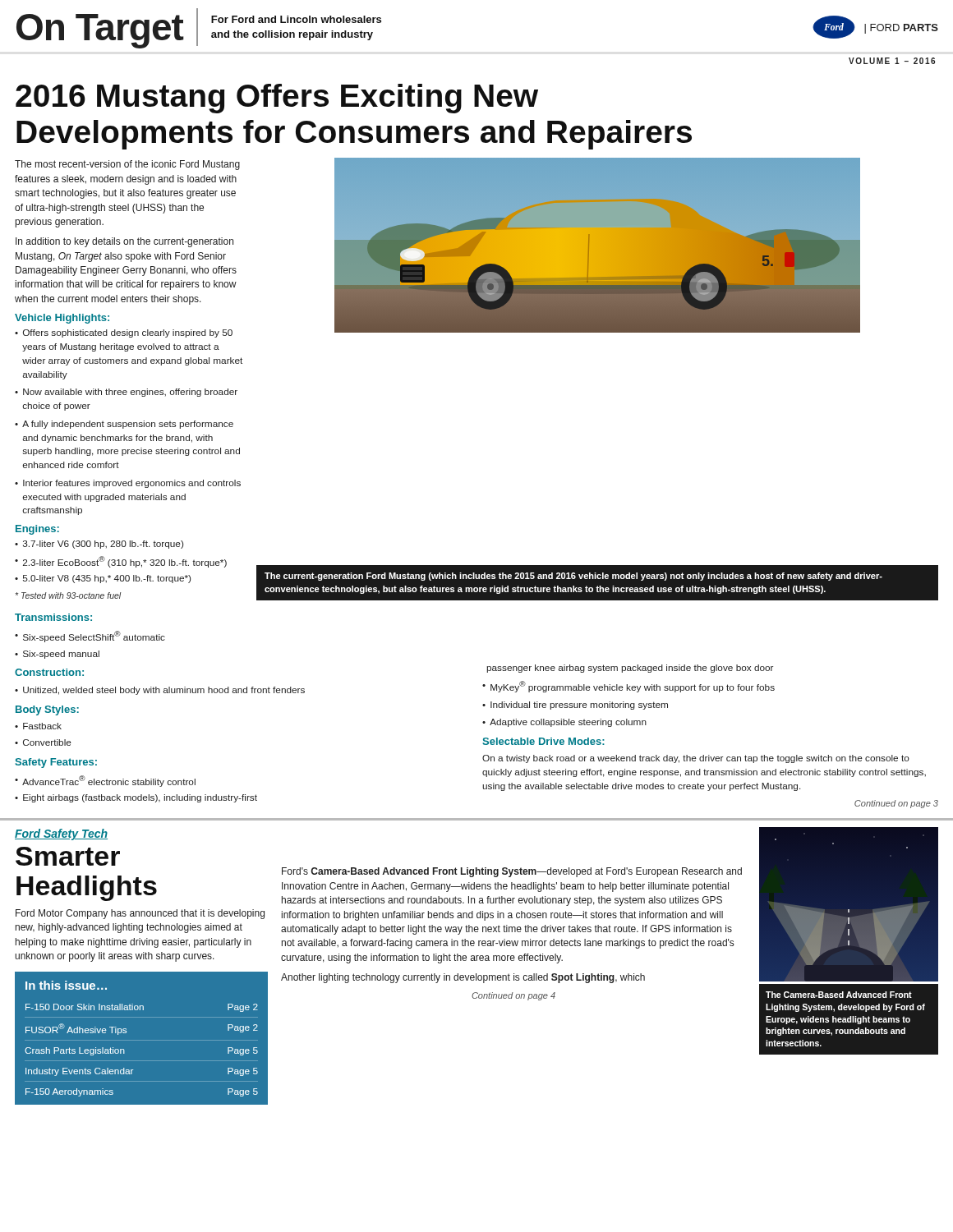Point to "Selectable Drive Modes:"
The image size is (953, 1232).
(x=544, y=741)
